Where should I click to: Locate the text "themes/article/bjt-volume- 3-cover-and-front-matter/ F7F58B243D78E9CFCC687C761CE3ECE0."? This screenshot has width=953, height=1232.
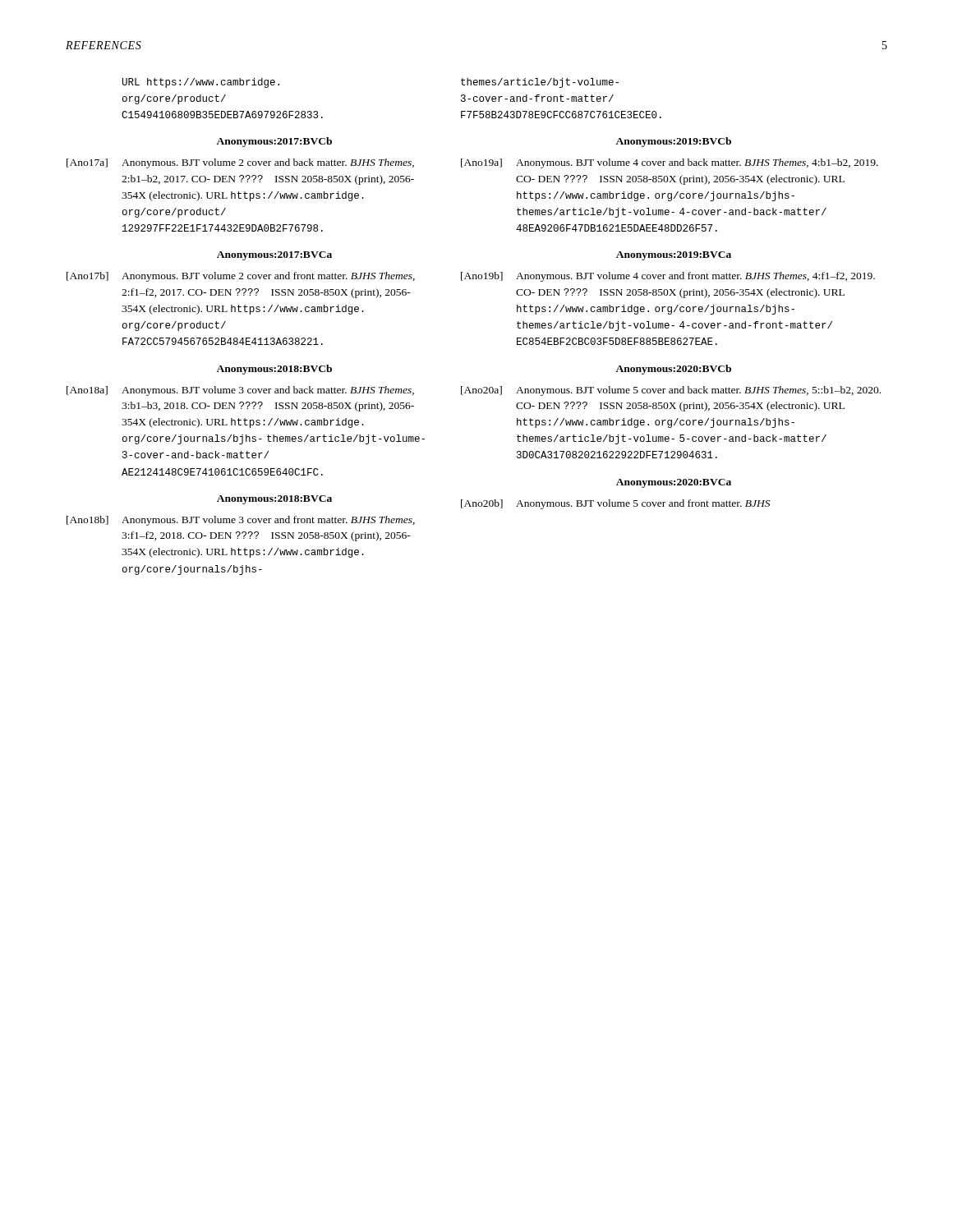click(x=562, y=99)
